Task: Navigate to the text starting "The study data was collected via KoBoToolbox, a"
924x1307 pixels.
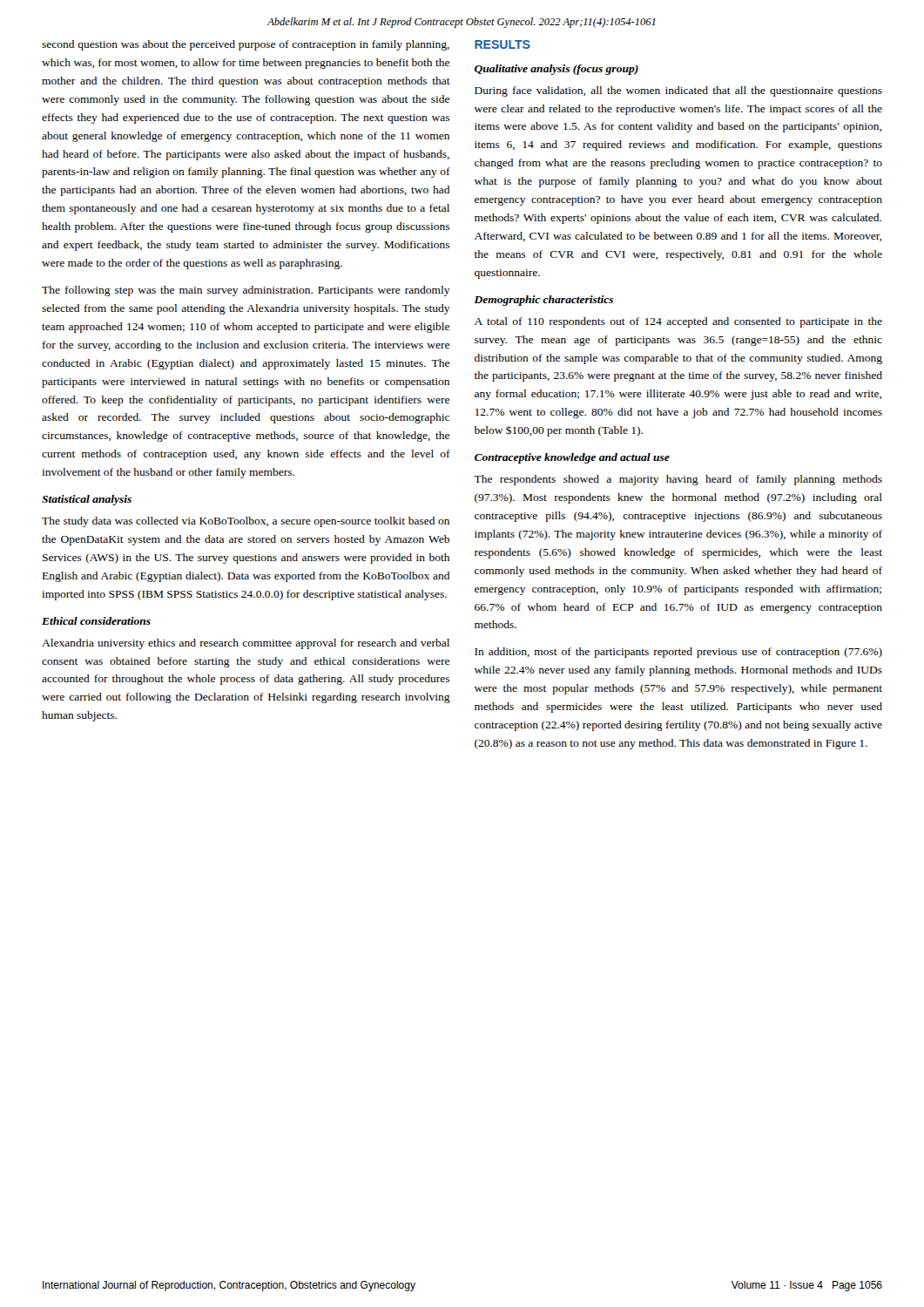Action: pyautogui.click(x=246, y=558)
